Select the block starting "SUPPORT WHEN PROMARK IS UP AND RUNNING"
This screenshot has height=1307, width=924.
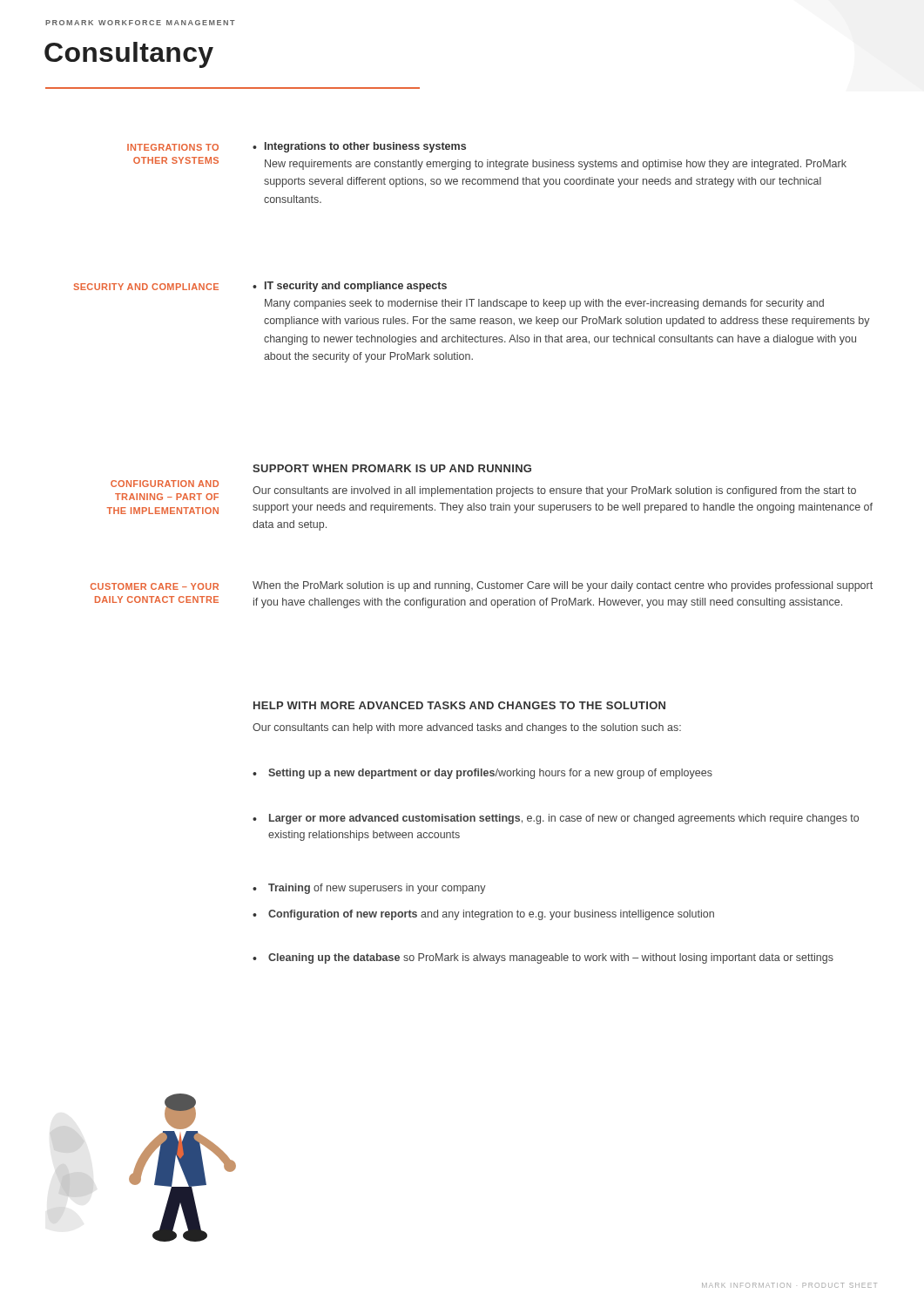(392, 468)
